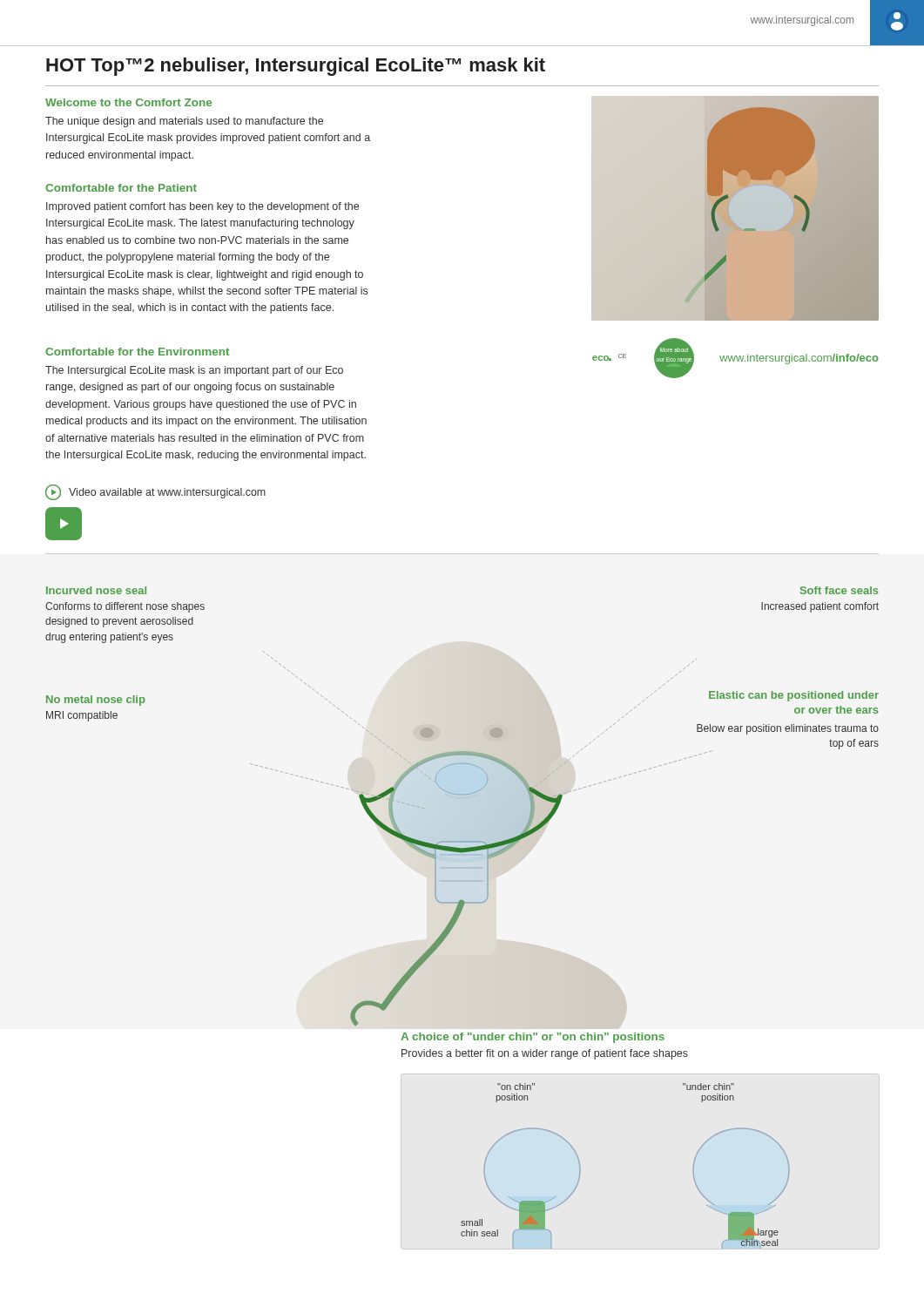
Task: Locate the passage starting "Incurved nose seal Conforms"
Action: click(x=126, y=614)
